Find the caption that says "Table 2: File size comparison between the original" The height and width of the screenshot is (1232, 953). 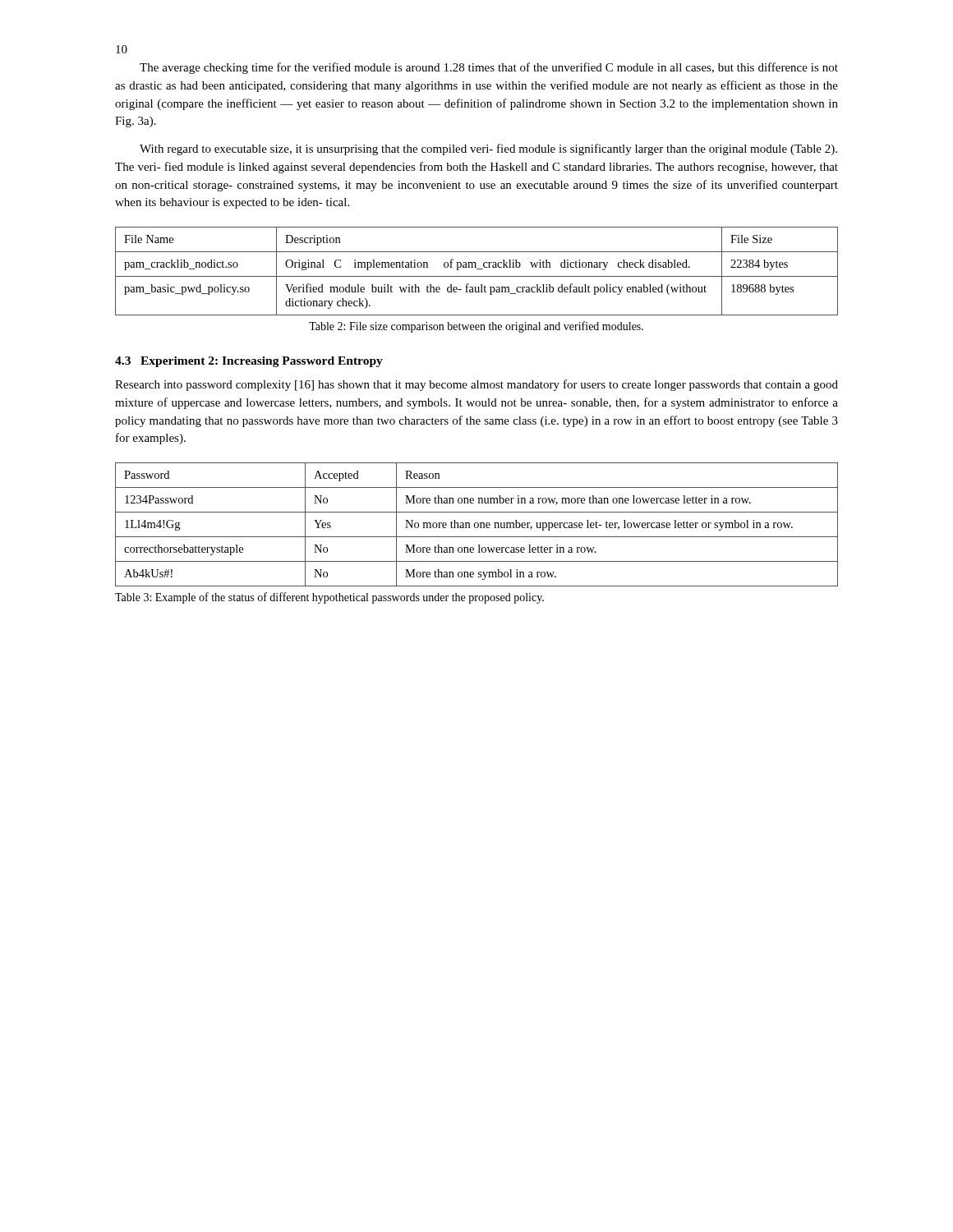click(x=476, y=326)
